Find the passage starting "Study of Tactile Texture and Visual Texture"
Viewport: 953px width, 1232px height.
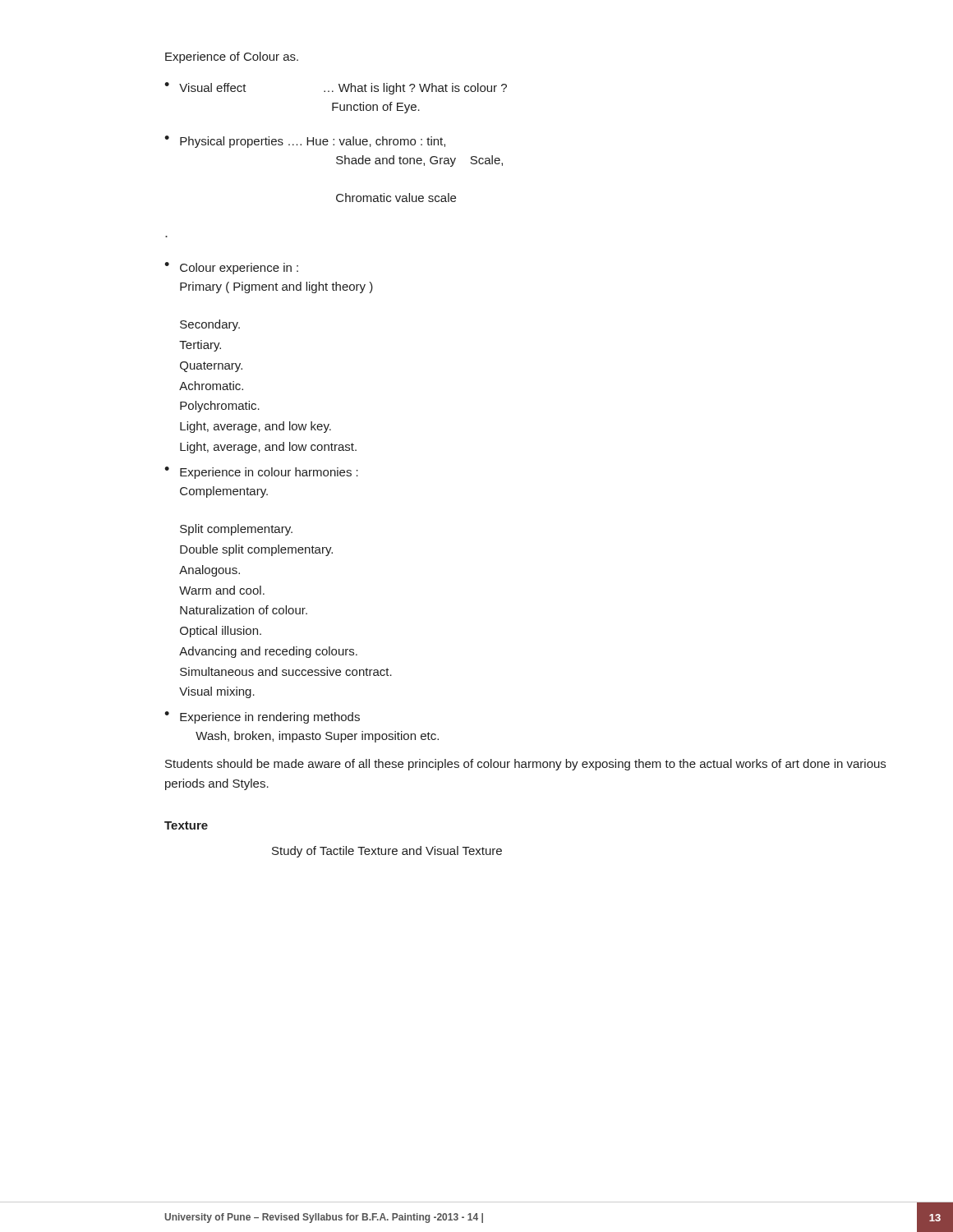[387, 850]
